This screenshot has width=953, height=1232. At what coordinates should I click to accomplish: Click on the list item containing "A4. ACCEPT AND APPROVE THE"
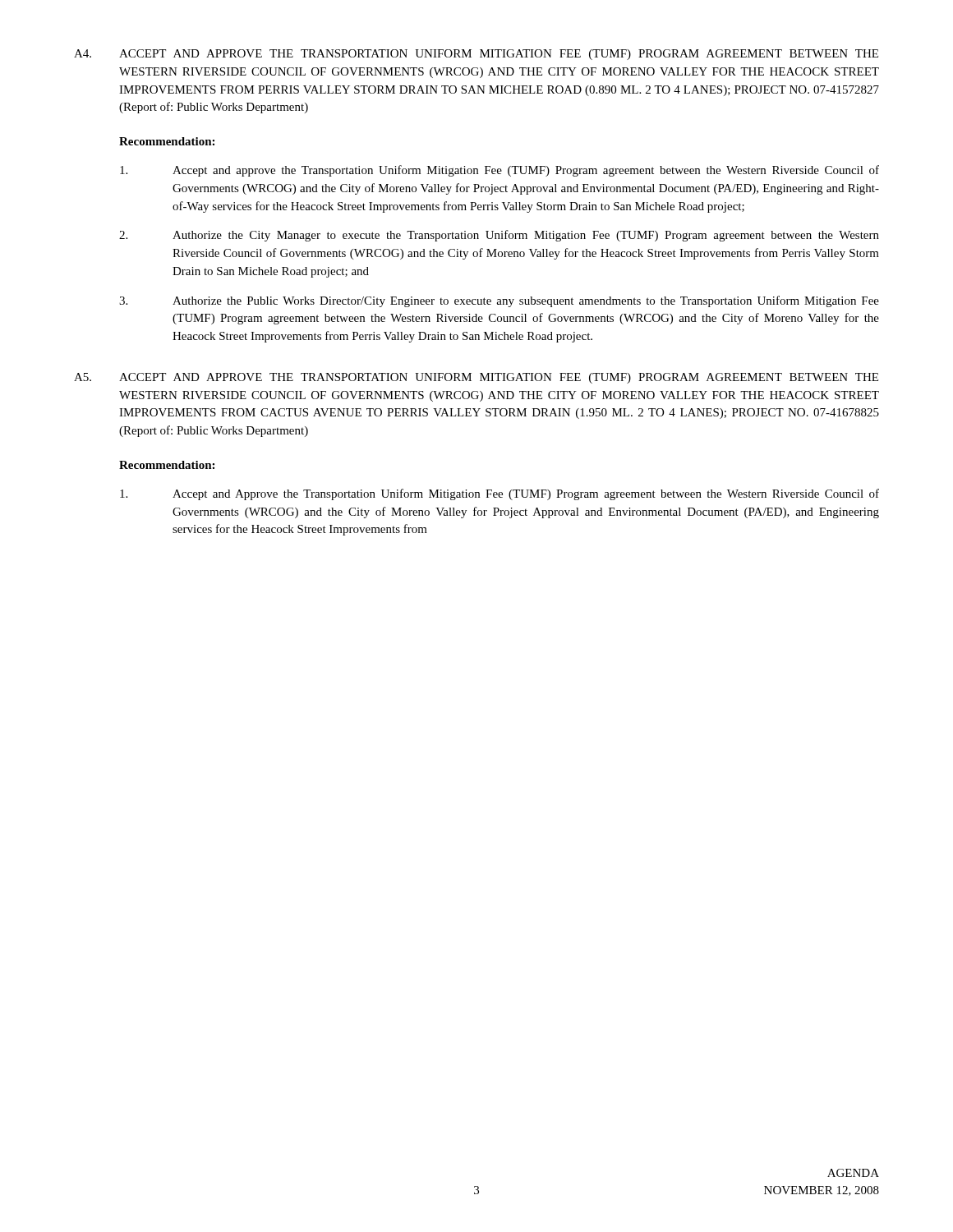(x=476, y=81)
